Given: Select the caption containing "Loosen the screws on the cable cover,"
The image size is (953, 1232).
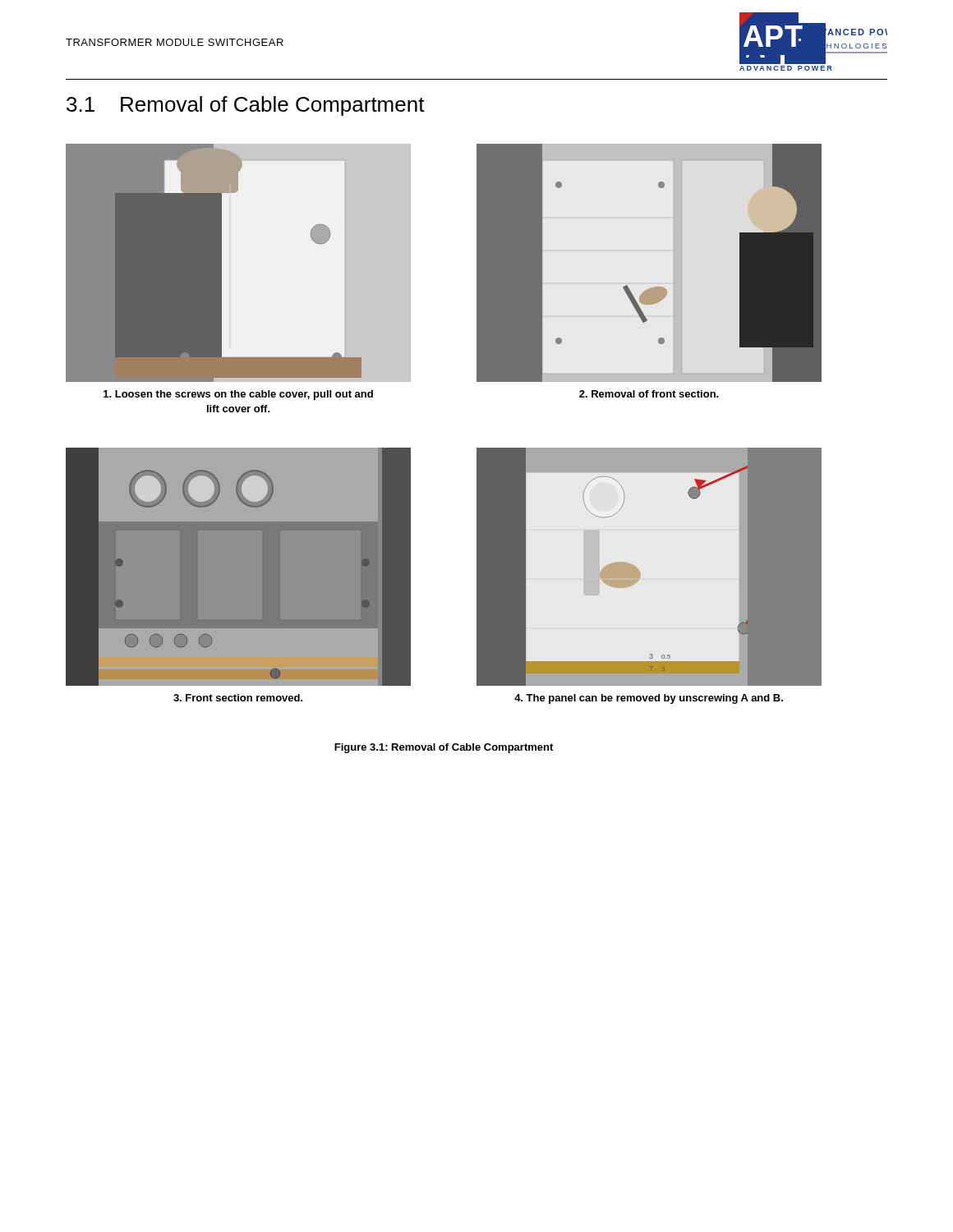Looking at the screenshot, I should tap(238, 401).
